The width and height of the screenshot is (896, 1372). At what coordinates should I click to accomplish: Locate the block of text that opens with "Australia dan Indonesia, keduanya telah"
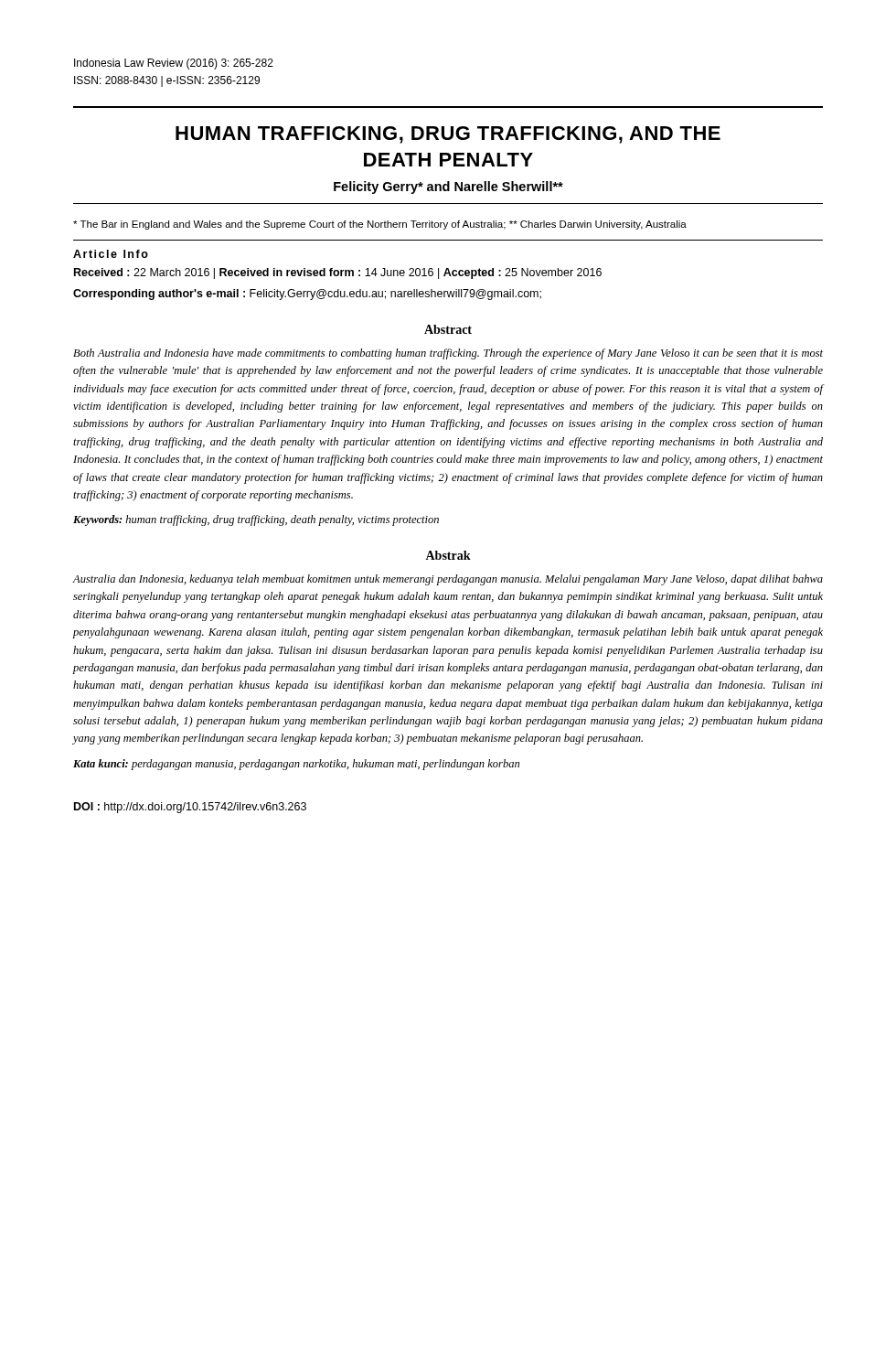(x=448, y=659)
